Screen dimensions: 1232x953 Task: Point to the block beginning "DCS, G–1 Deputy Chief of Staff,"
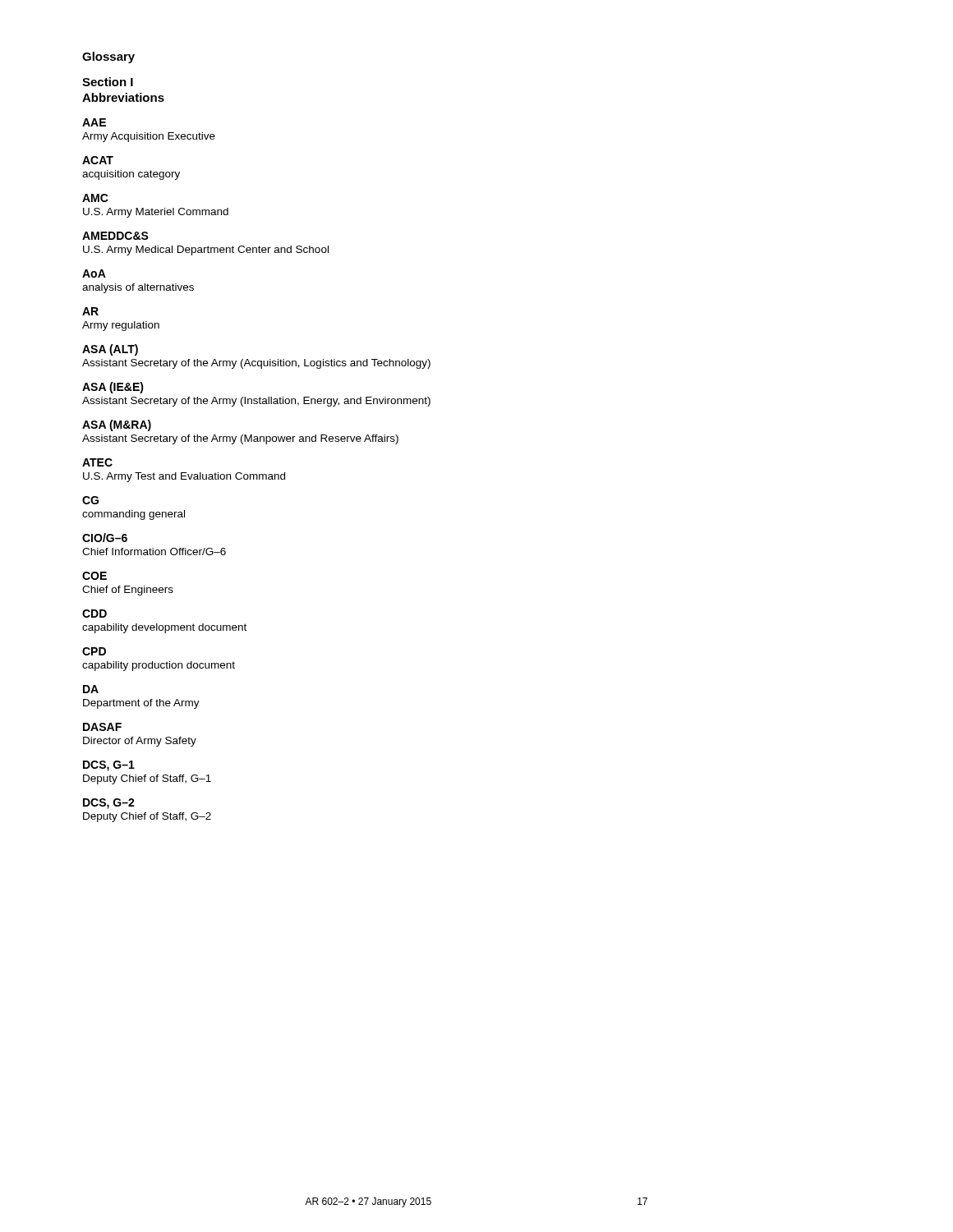[x=109, y=766]
